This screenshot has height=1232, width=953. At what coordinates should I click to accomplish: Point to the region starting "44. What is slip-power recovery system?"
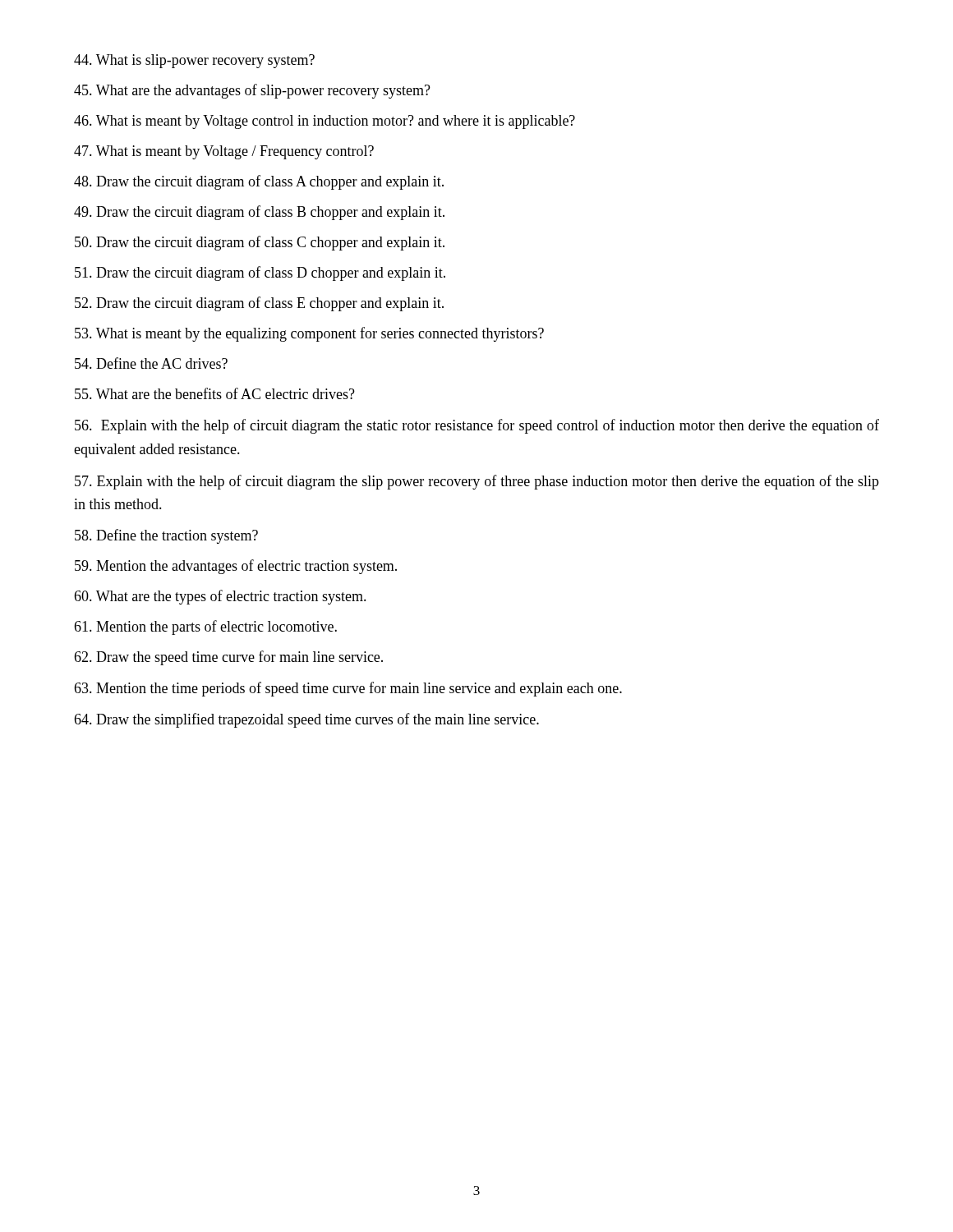pyautogui.click(x=195, y=60)
